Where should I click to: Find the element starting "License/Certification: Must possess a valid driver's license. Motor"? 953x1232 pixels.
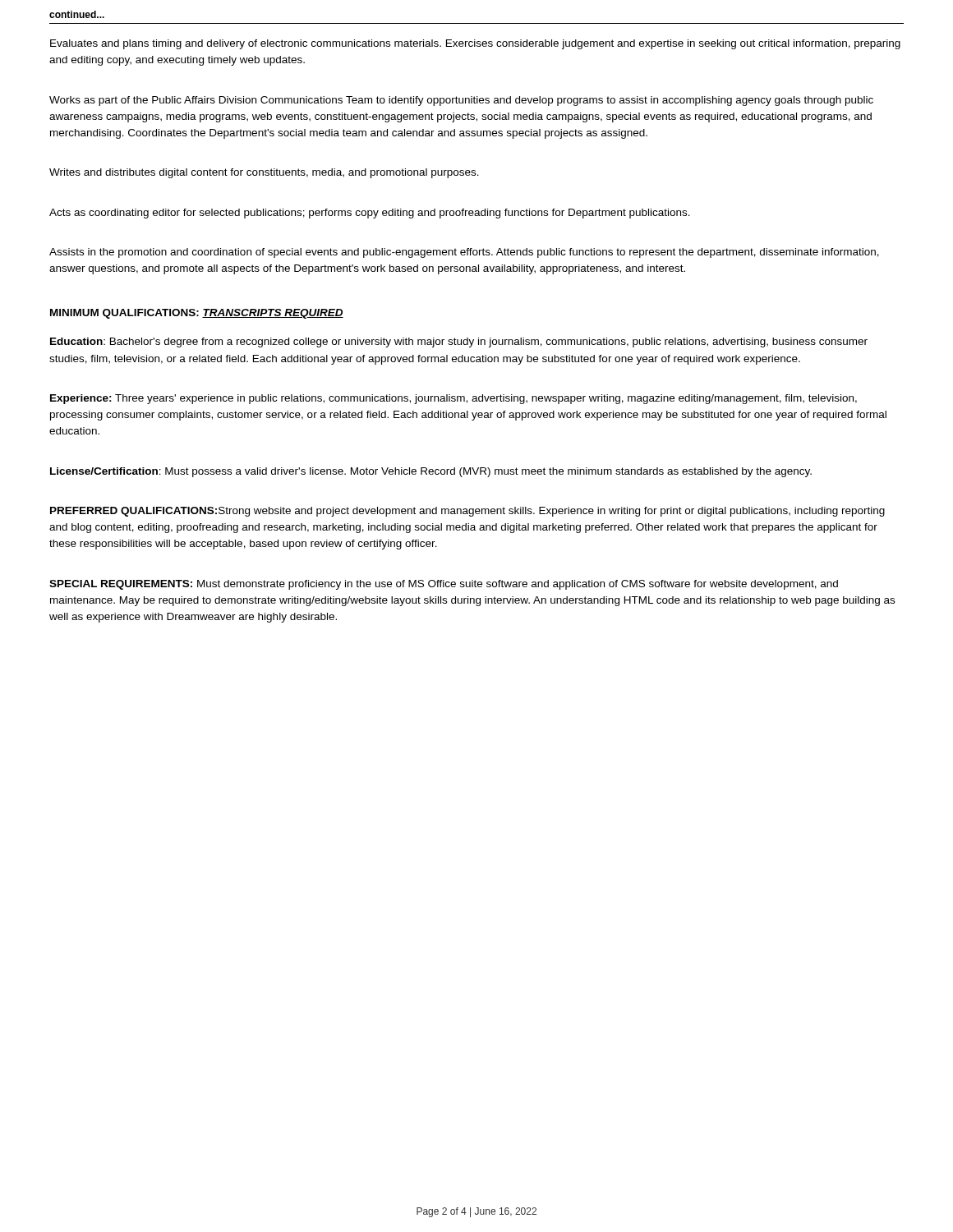coord(431,471)
